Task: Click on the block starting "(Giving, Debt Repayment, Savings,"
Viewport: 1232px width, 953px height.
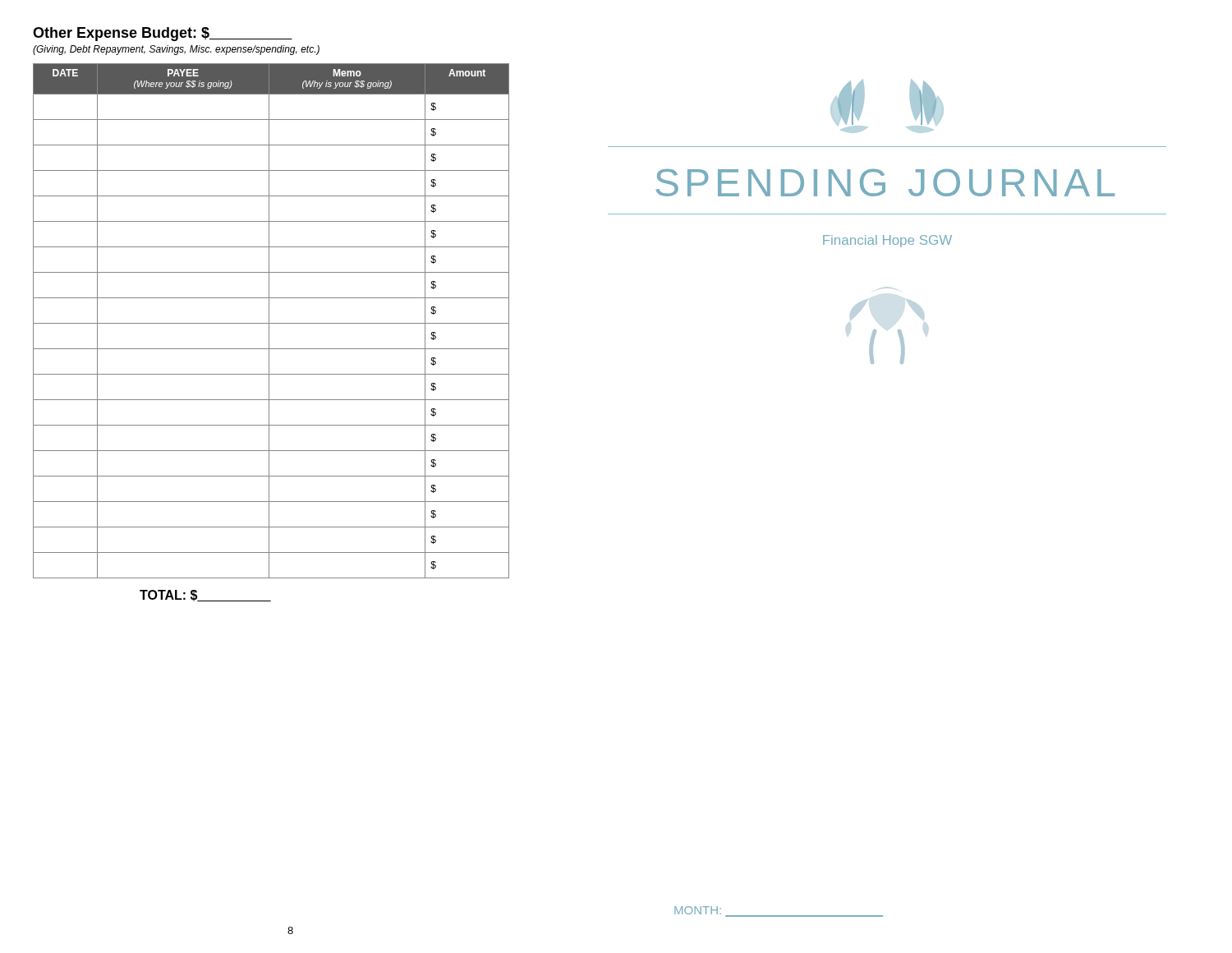Action: [x=176, y=49]
